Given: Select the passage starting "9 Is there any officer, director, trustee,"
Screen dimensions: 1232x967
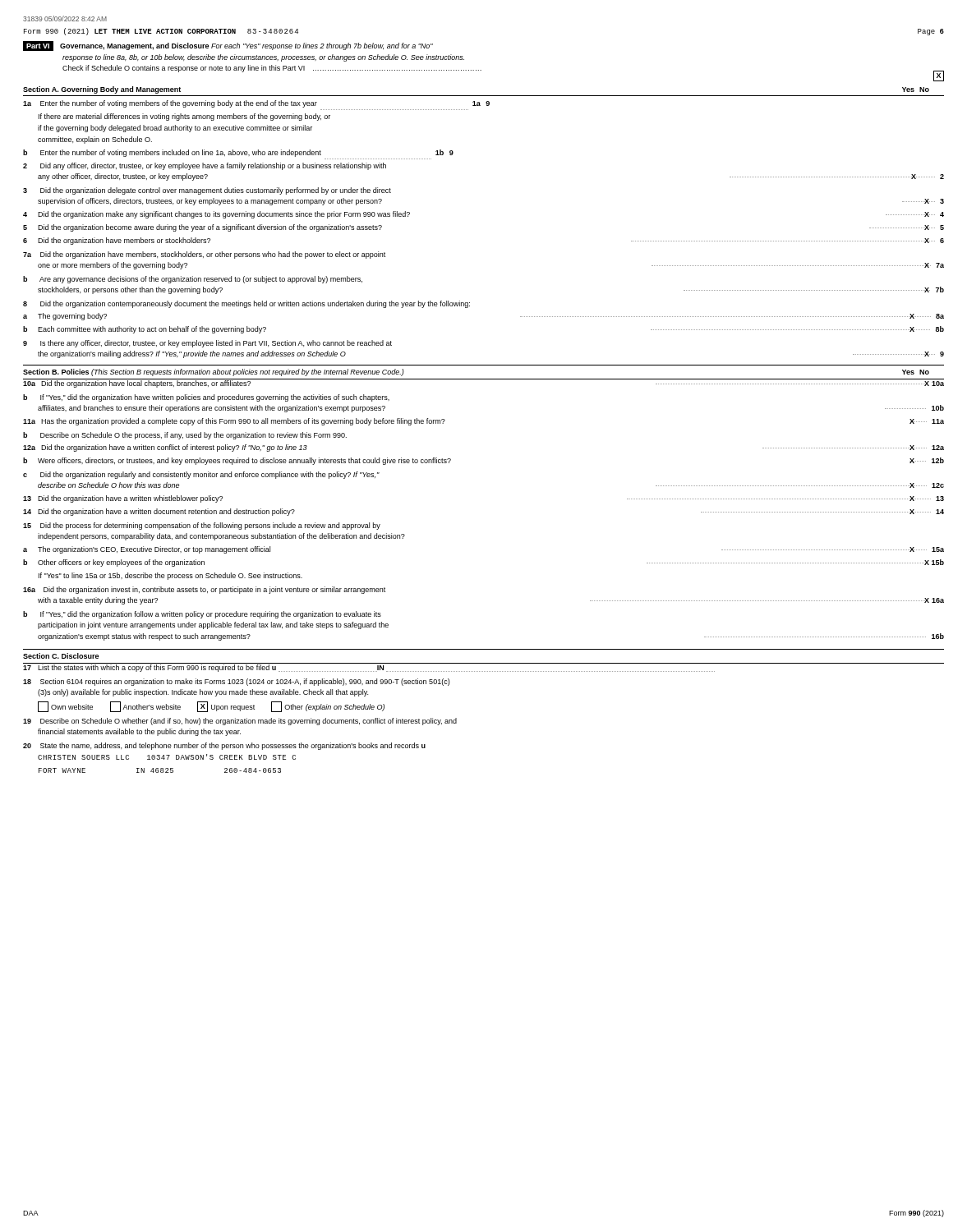Looking at the screenshot, I should point(207,344).
